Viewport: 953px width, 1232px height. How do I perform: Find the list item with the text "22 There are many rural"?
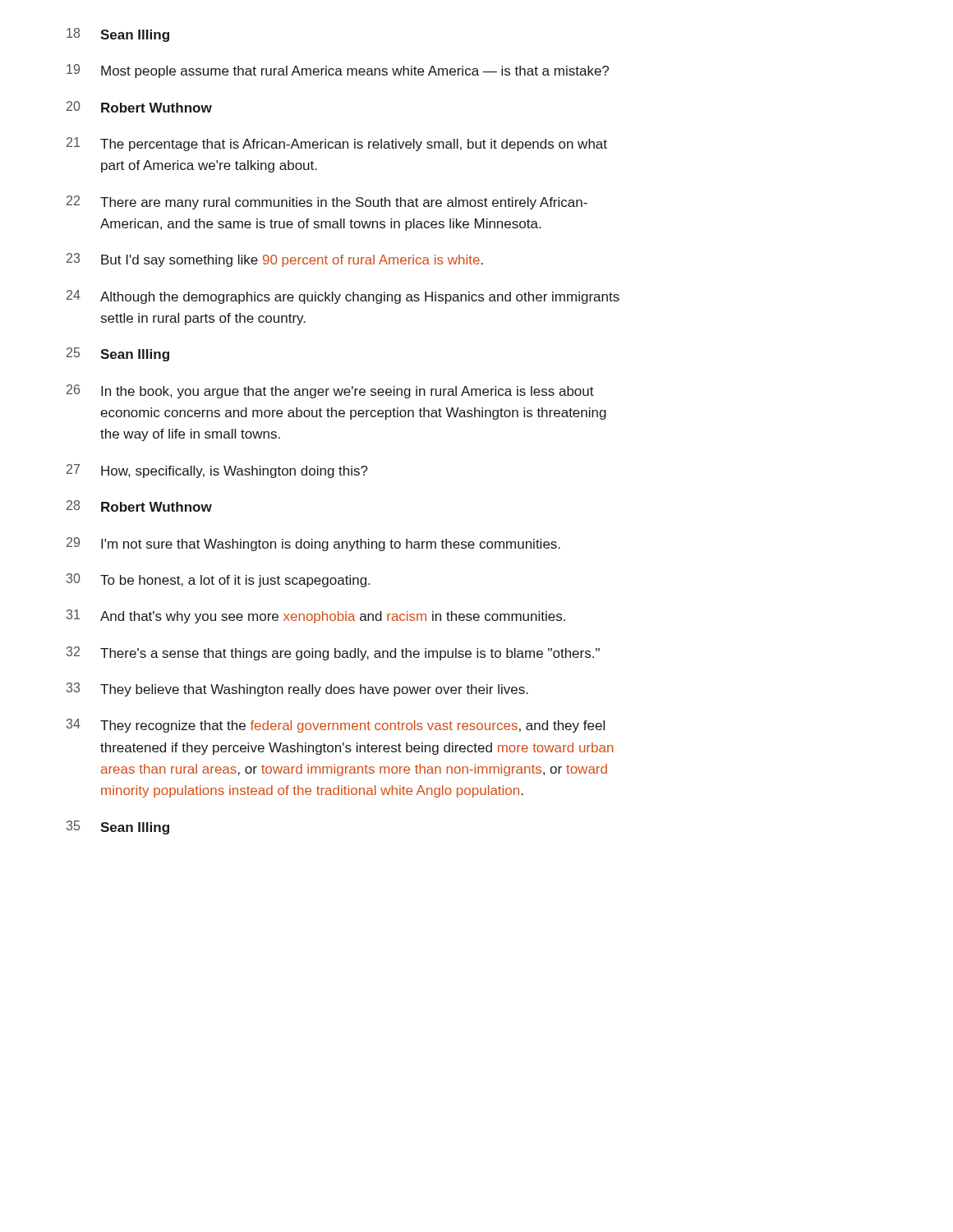pyautogui.click(x=345, y=214)
